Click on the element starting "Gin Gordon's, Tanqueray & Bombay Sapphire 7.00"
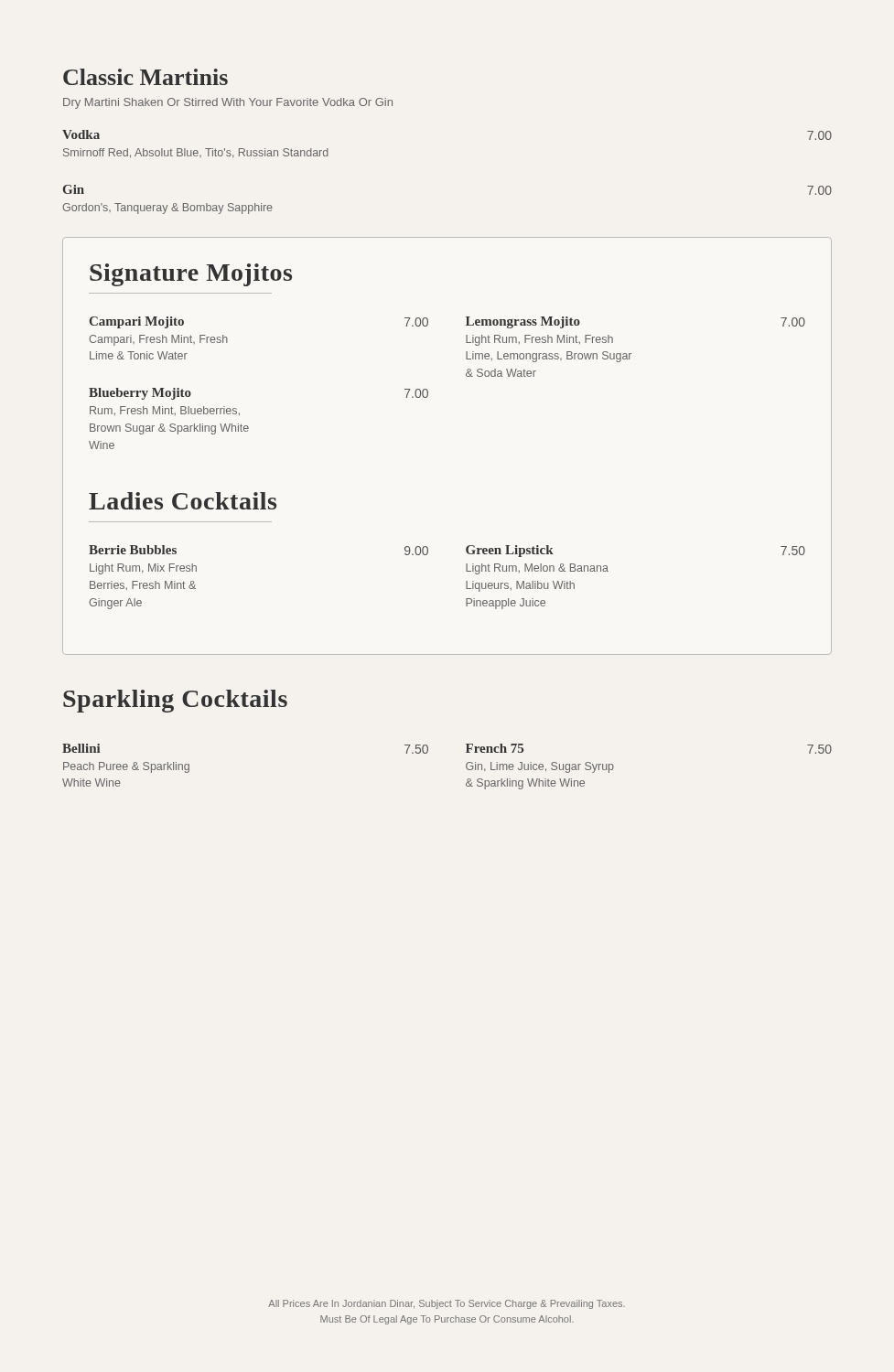The height and width of the screenshot is (1372, 894). (78, 190)
